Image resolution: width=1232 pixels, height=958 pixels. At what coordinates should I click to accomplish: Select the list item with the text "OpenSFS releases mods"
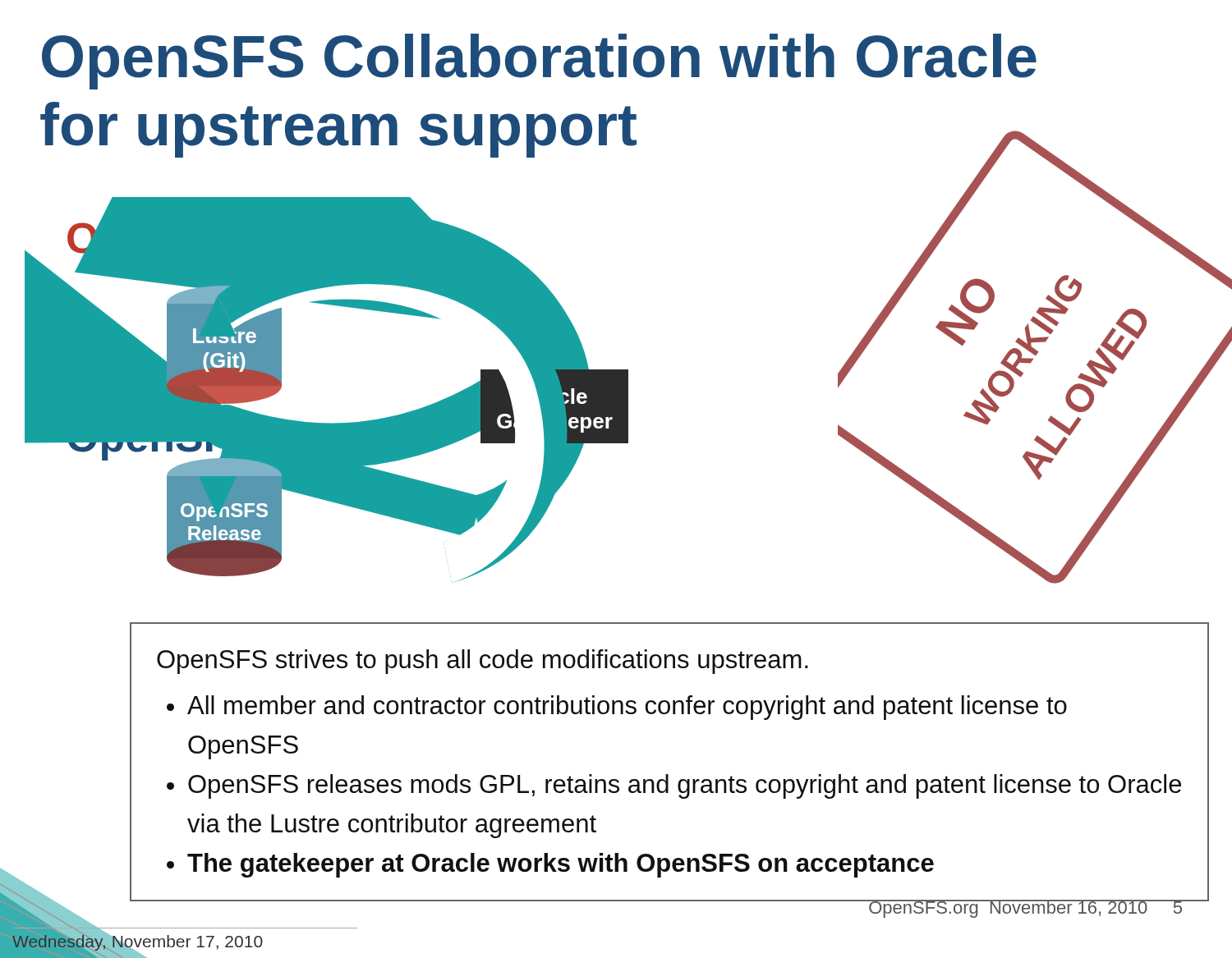(685, 804)
